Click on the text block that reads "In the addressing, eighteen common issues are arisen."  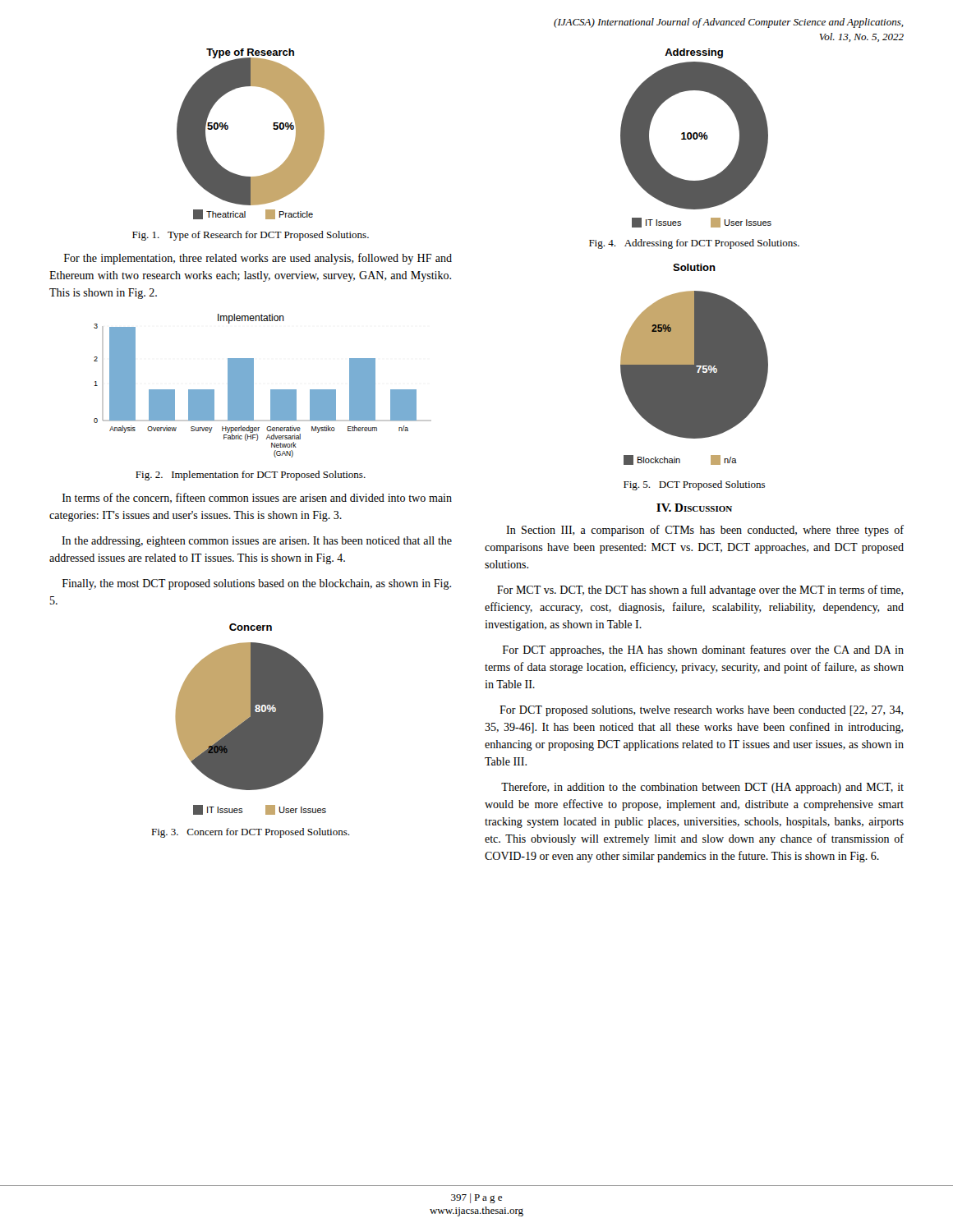251,549
